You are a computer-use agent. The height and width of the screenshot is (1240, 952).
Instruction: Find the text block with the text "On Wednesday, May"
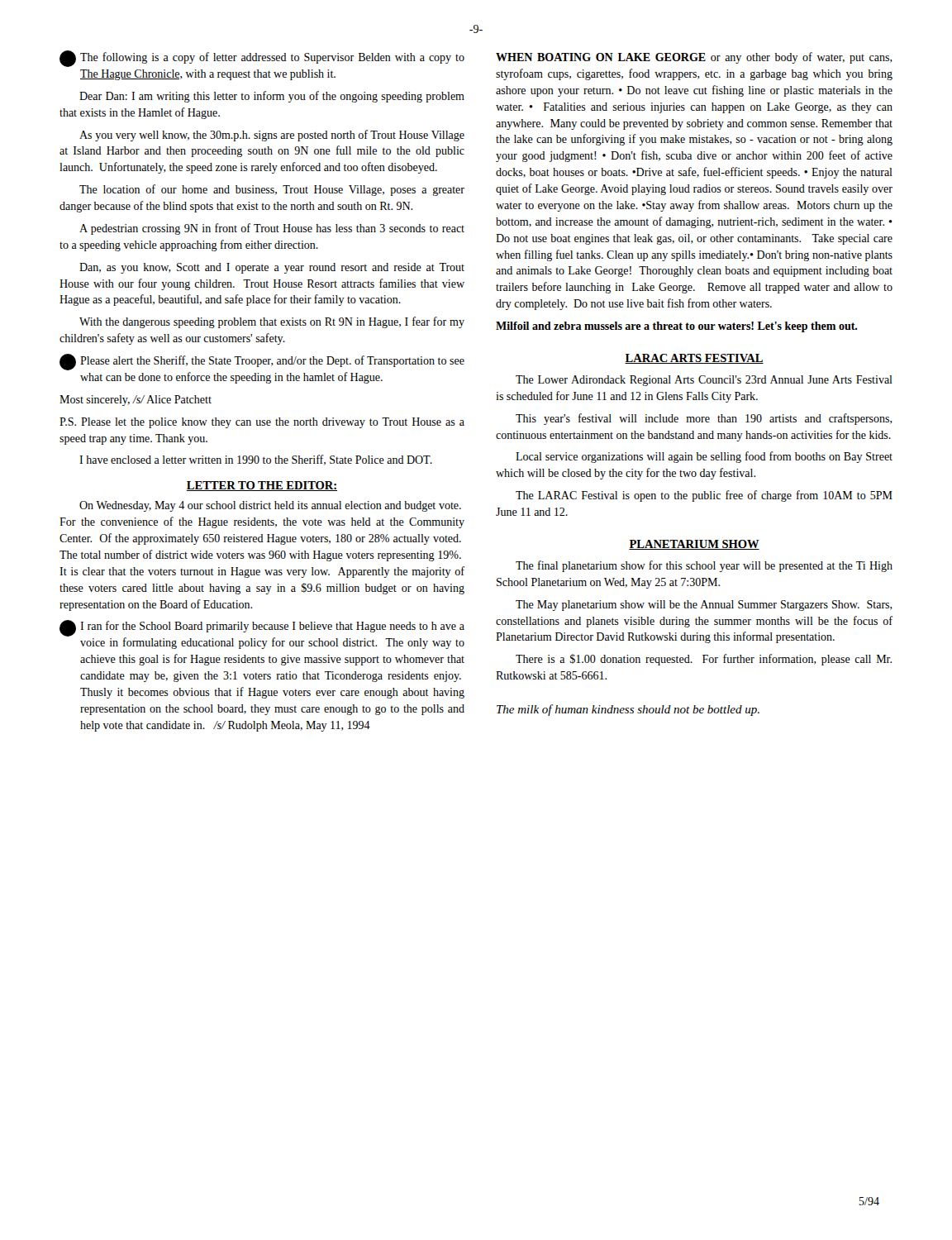(x=262, y=555)
